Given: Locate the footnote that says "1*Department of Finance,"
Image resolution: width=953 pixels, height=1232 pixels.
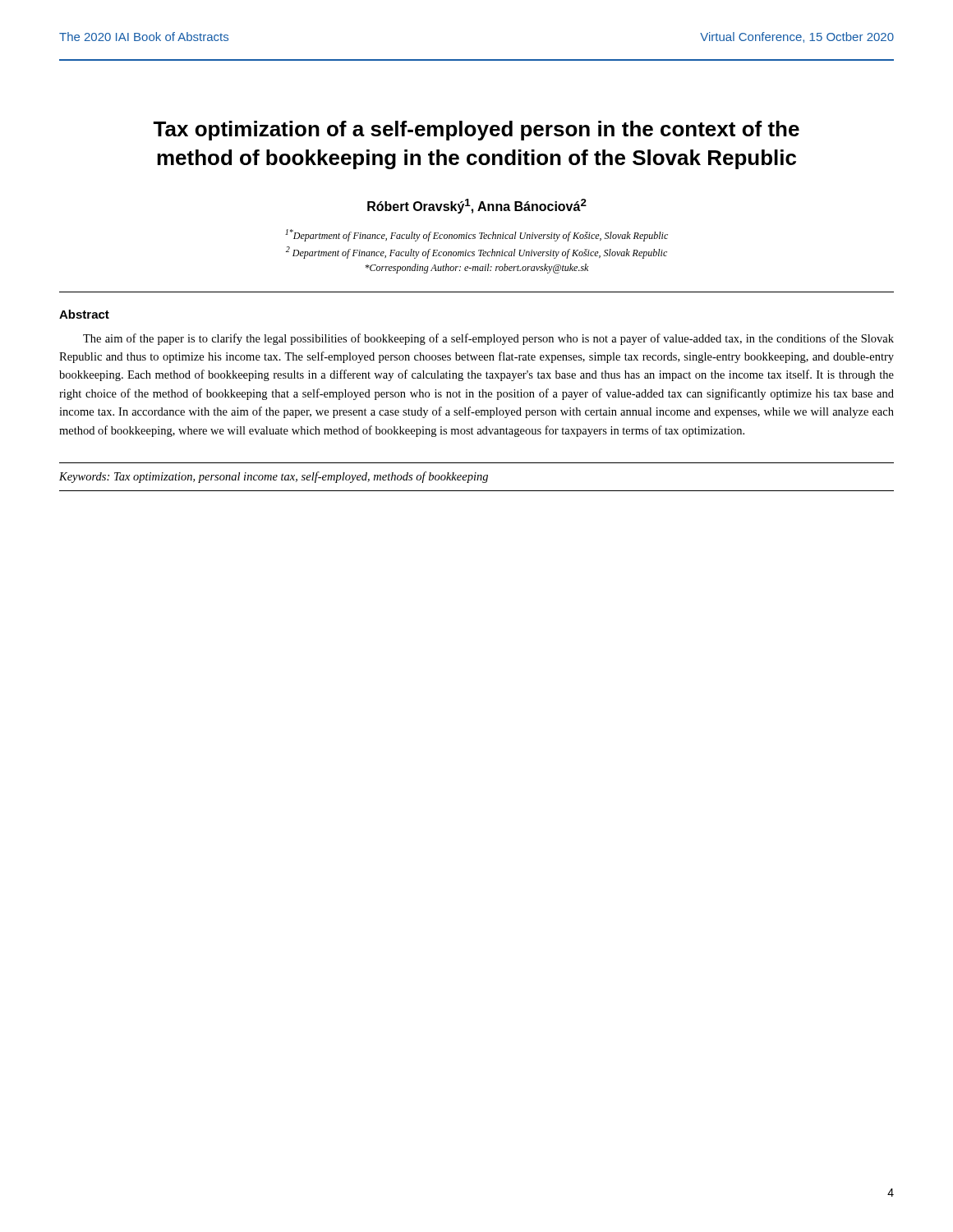Looking at the screenshot, I should pyautogui.click(x=476, y=250).
